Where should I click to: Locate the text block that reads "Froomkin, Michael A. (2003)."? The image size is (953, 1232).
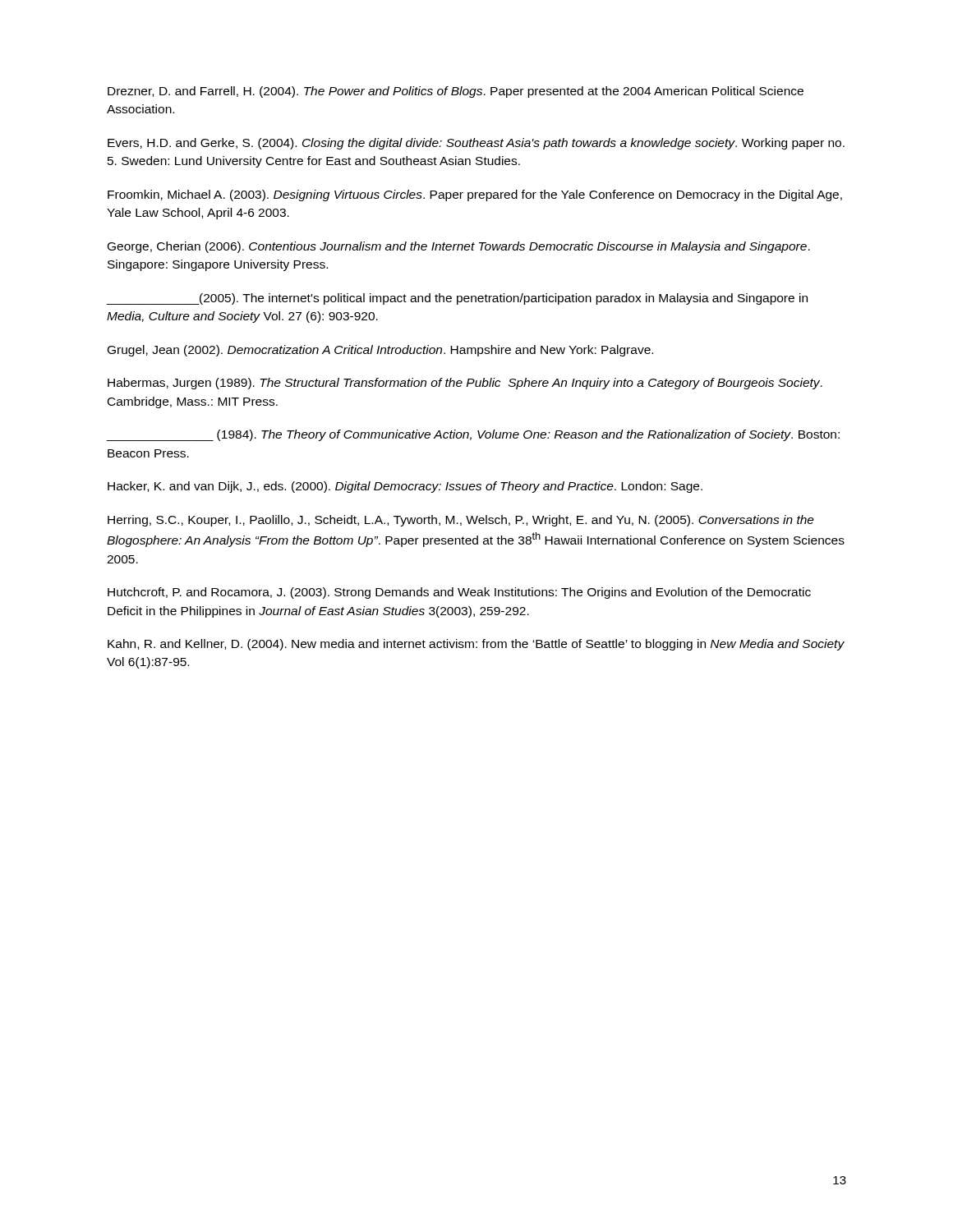pyautogui.click(x=475, y=203)
